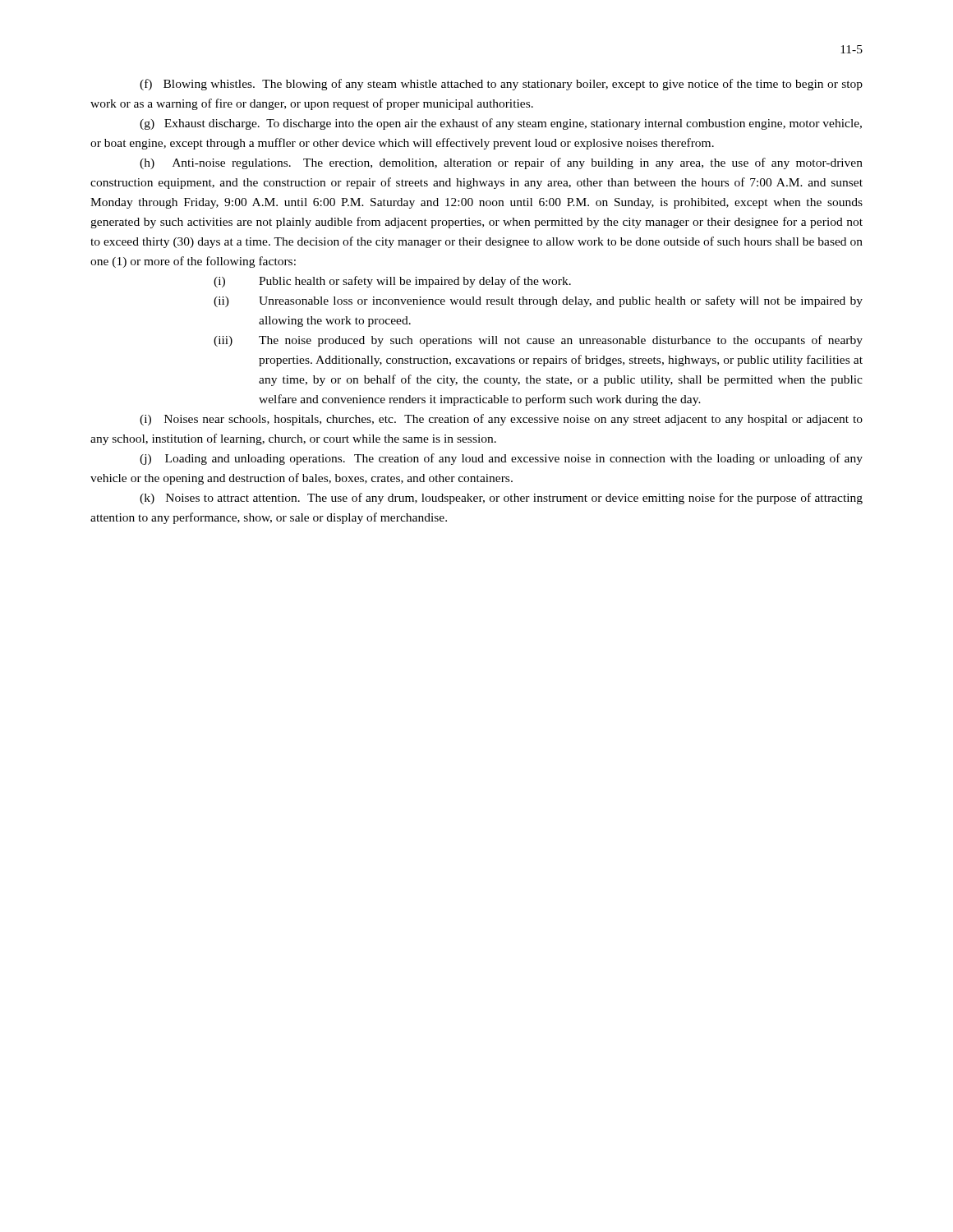Find the element starting "(j) Loading and unloading"
The image size is (953, 1232).
476,468
